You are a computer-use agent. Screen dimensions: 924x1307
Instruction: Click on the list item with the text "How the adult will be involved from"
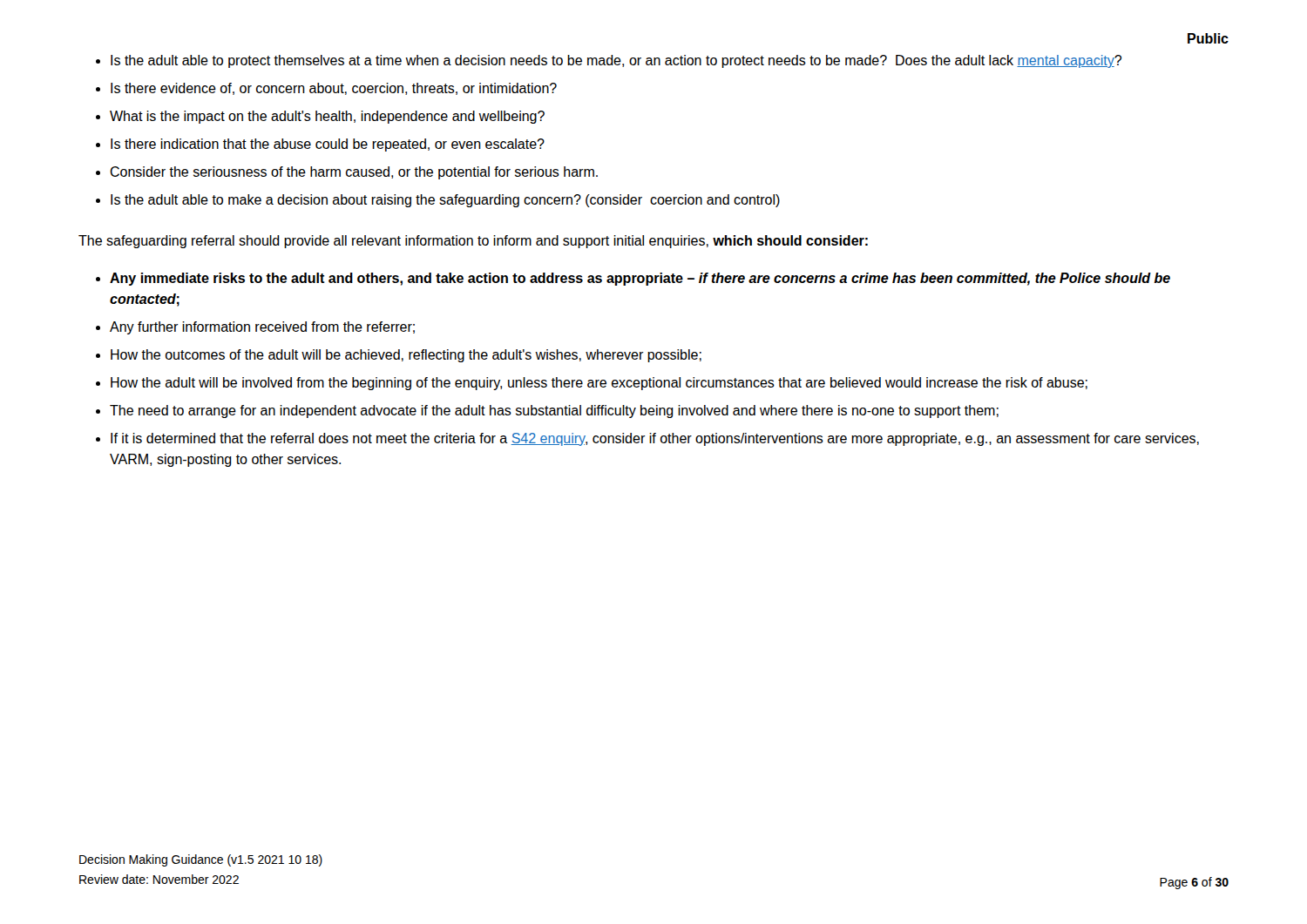pyautogui.click(x=599, y=382)
